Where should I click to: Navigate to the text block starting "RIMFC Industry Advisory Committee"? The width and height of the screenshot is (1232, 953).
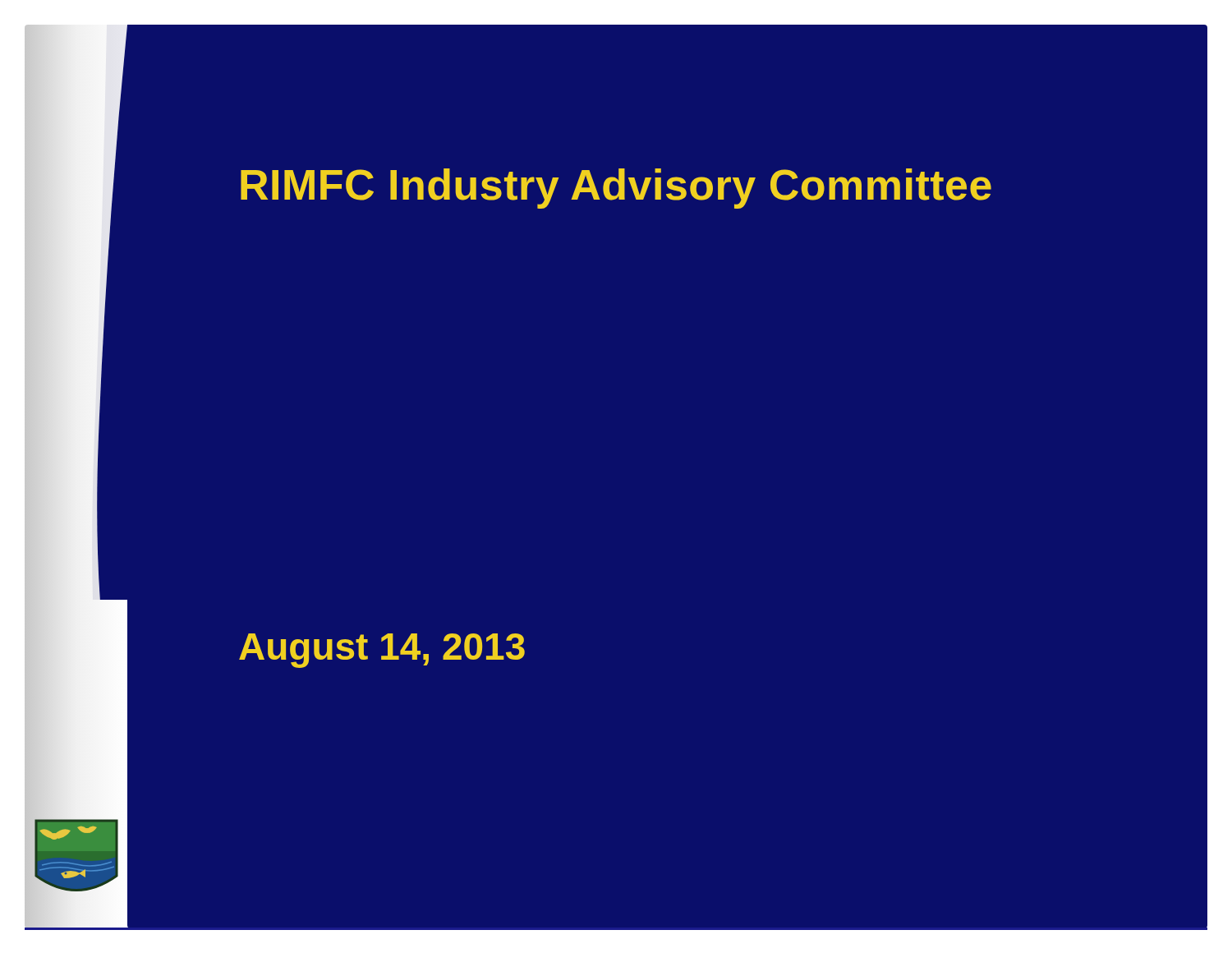coord(616,185)
